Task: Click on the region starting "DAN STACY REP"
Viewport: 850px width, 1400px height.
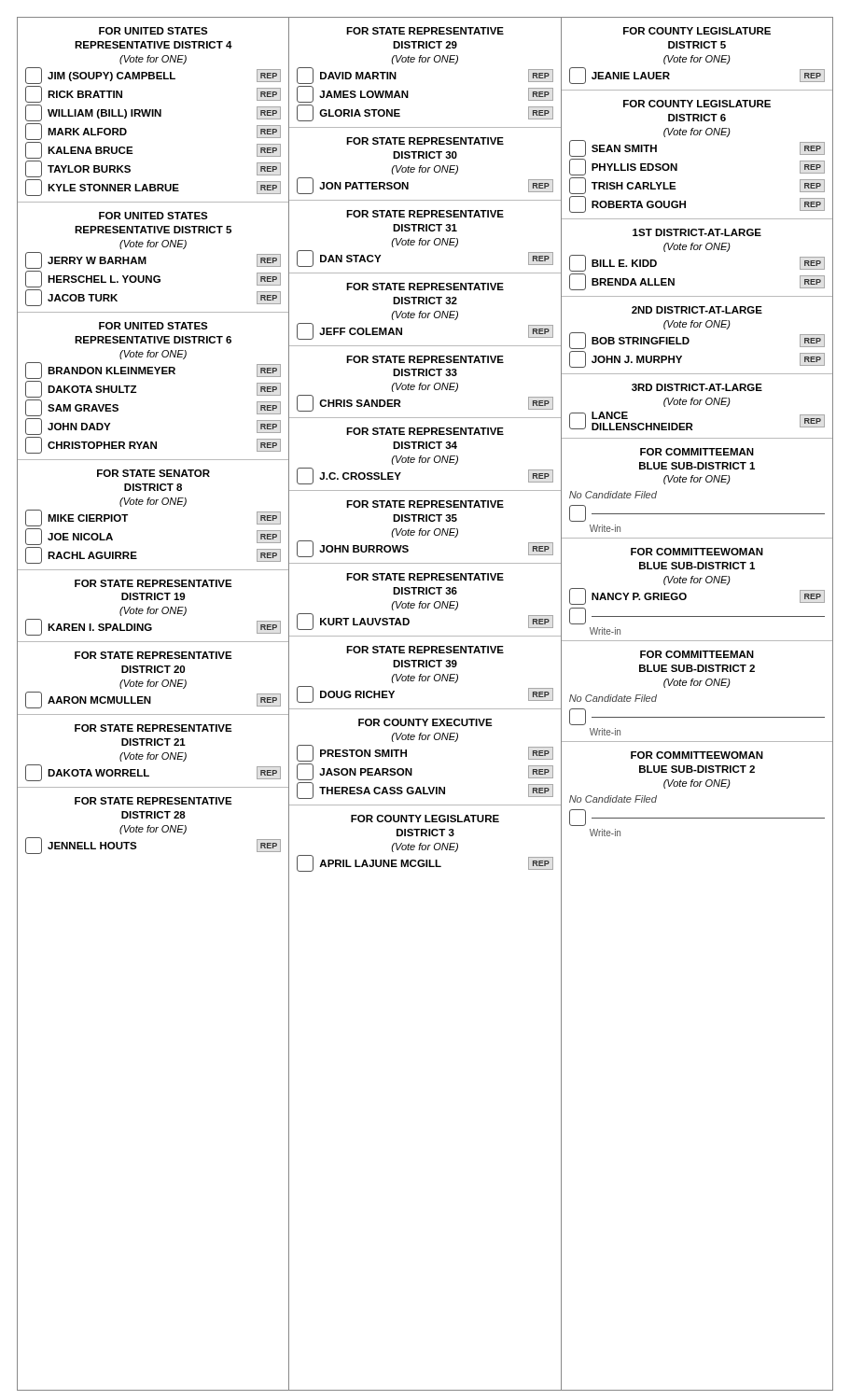Action: tap(335, 258)
